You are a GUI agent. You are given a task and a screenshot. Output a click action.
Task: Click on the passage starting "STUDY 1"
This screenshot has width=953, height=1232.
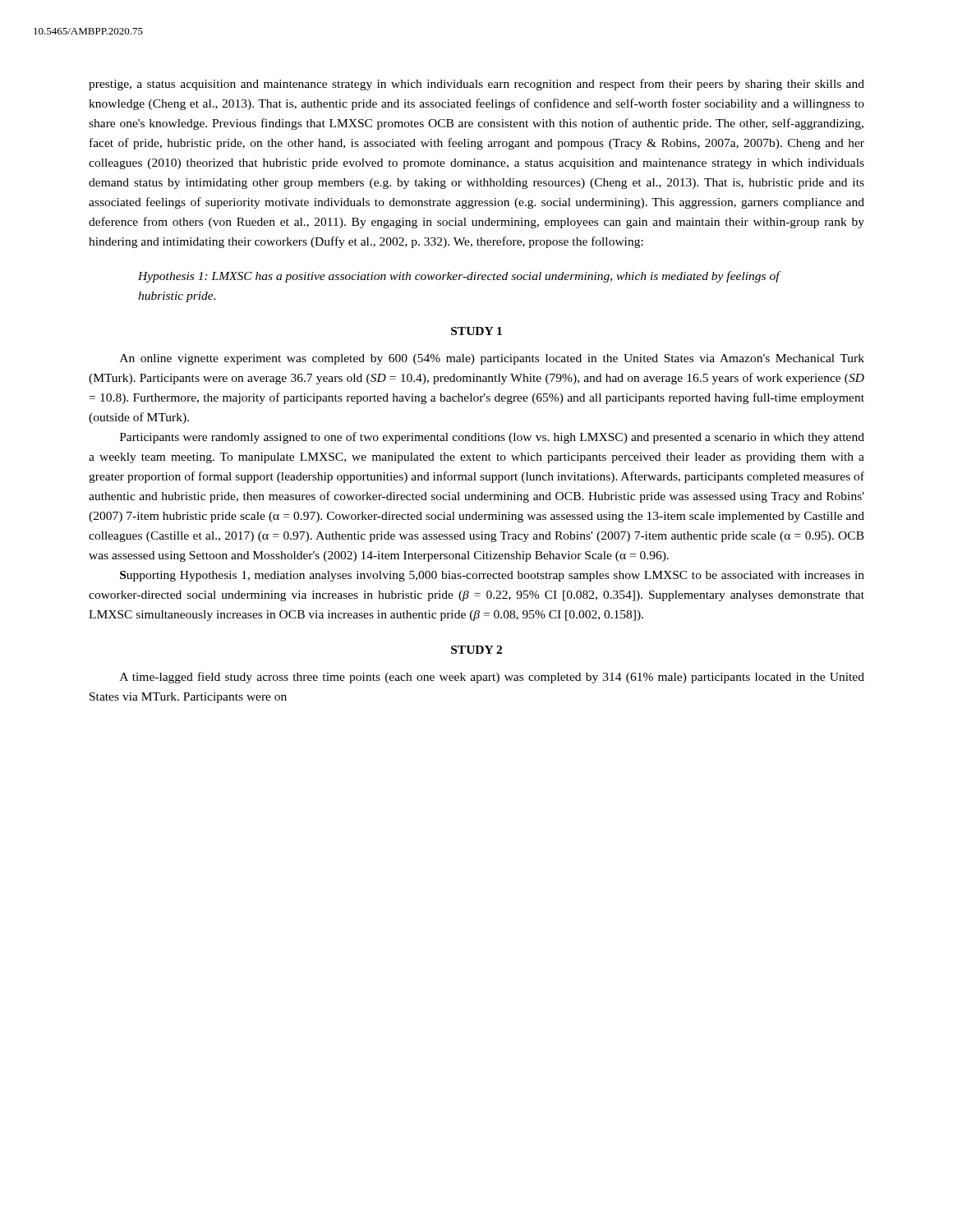476,331
